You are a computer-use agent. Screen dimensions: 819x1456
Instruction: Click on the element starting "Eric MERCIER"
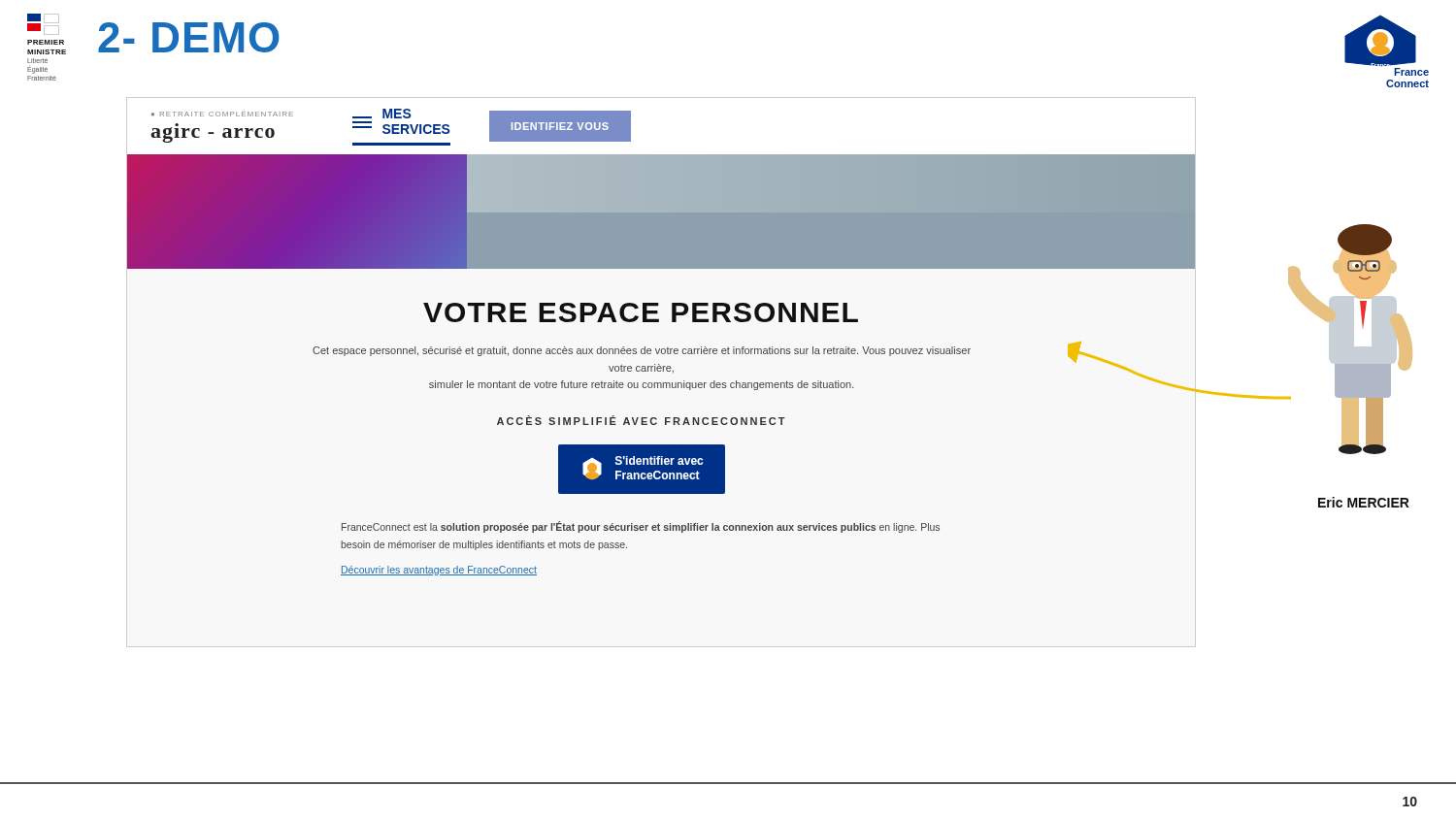(x=1363, y=503)
